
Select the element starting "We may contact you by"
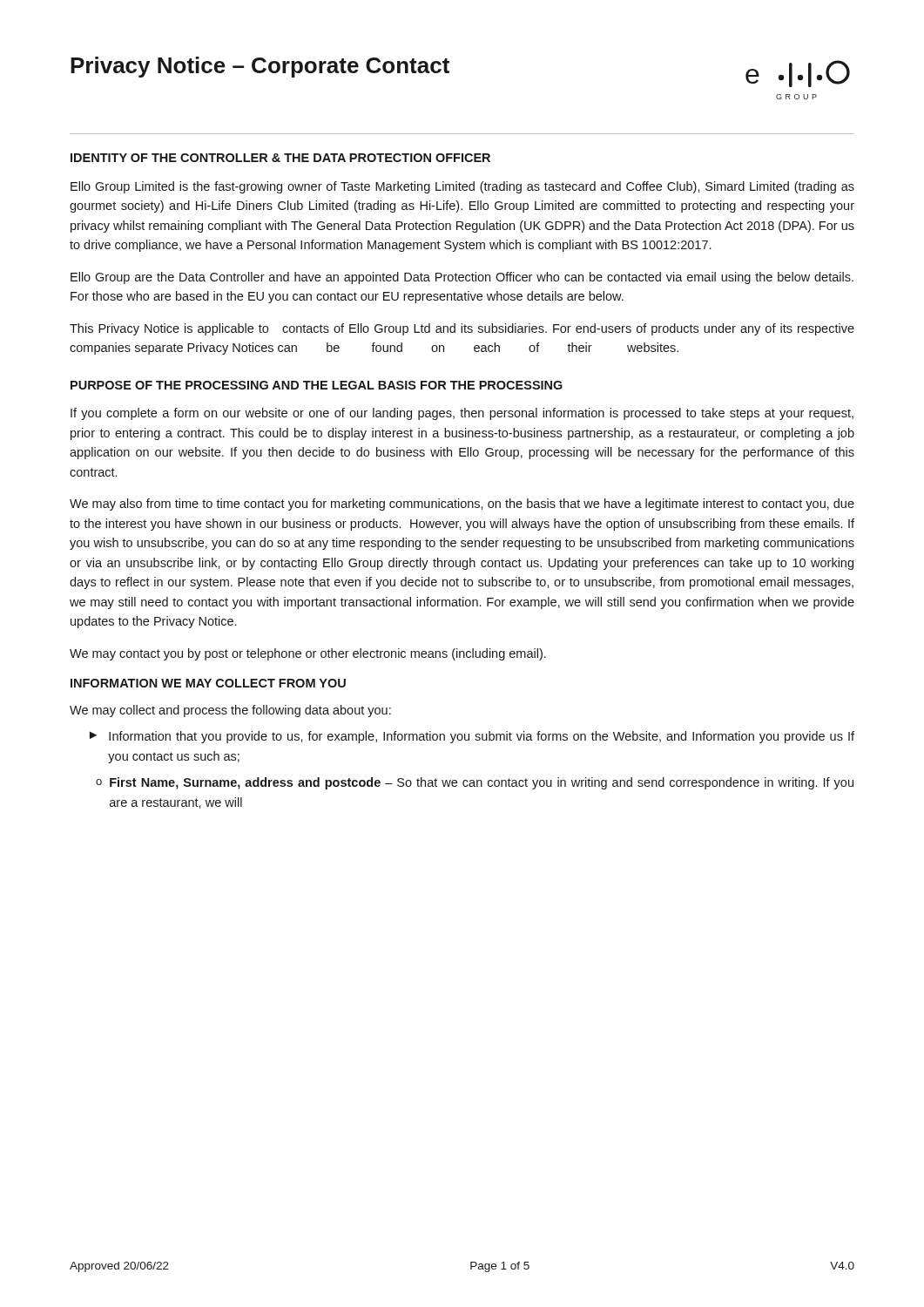pyautogui.click(x=462, y=653)
